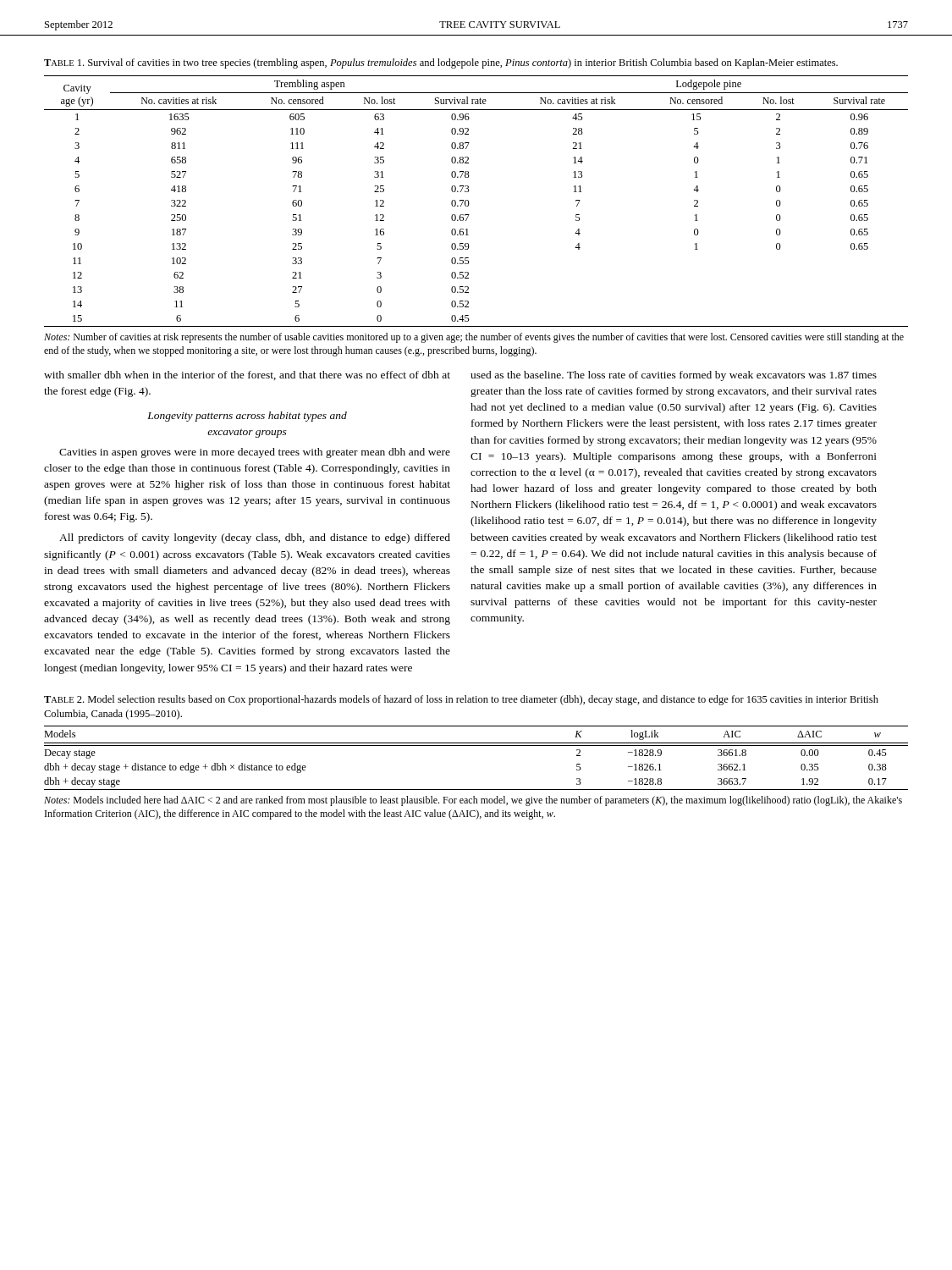Click on the caption that reads "TABLE 1. Survival of cavities in"
This screenshot has height=1270, width=952.
click(x=441, y=63)
